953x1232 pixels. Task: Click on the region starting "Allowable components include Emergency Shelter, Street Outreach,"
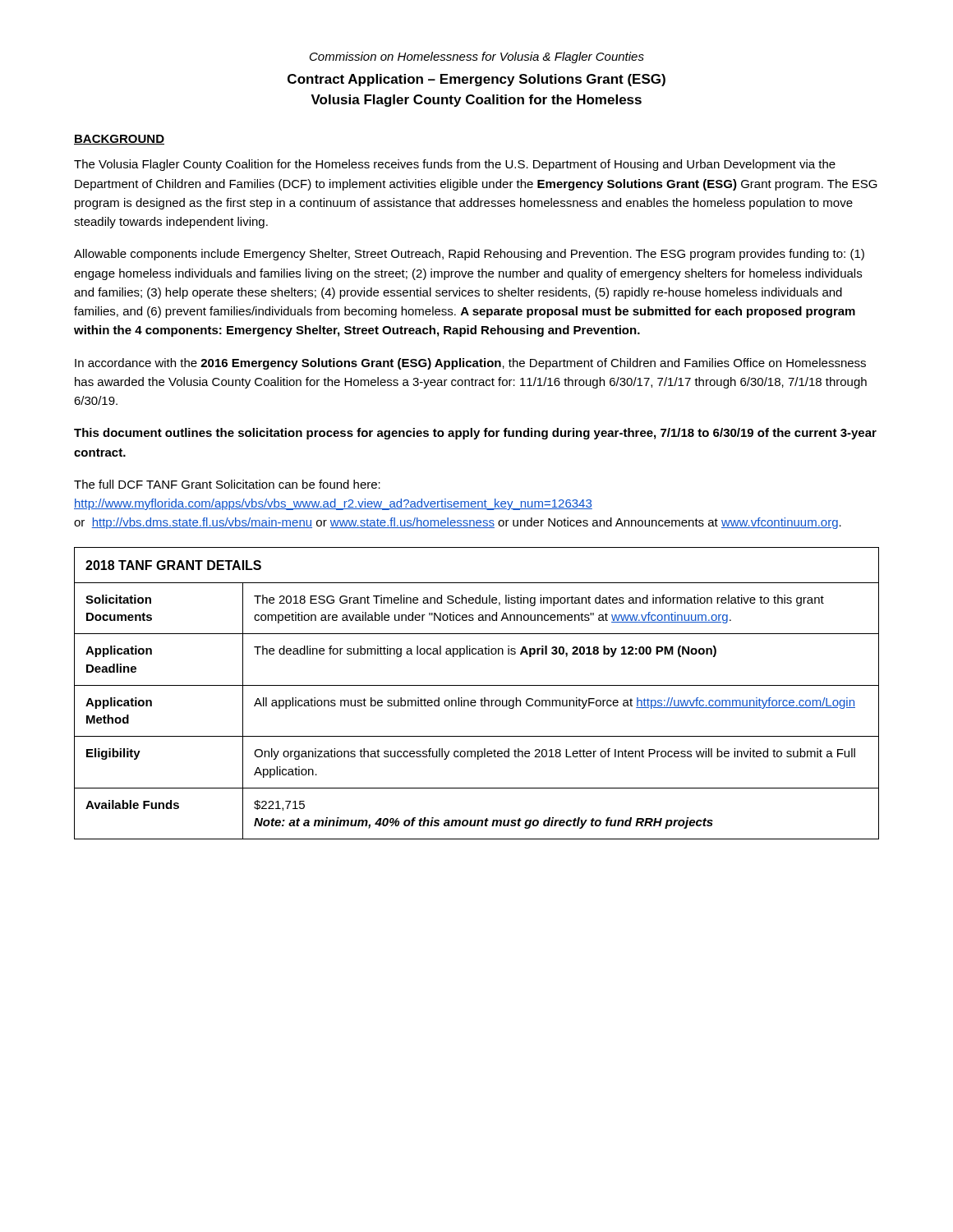[469, 292]
